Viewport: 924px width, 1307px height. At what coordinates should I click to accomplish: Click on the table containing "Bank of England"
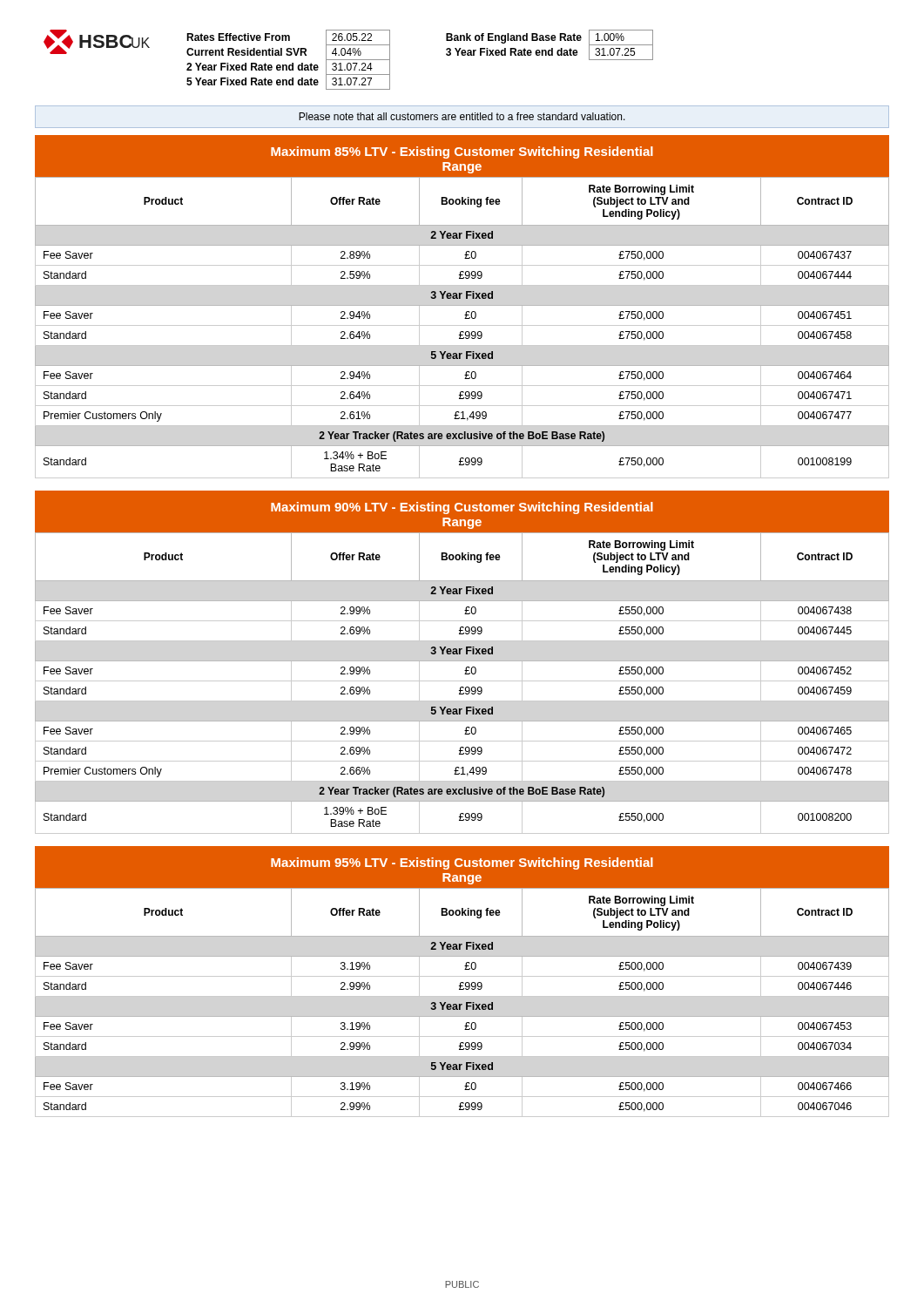[x=548, y=45]
